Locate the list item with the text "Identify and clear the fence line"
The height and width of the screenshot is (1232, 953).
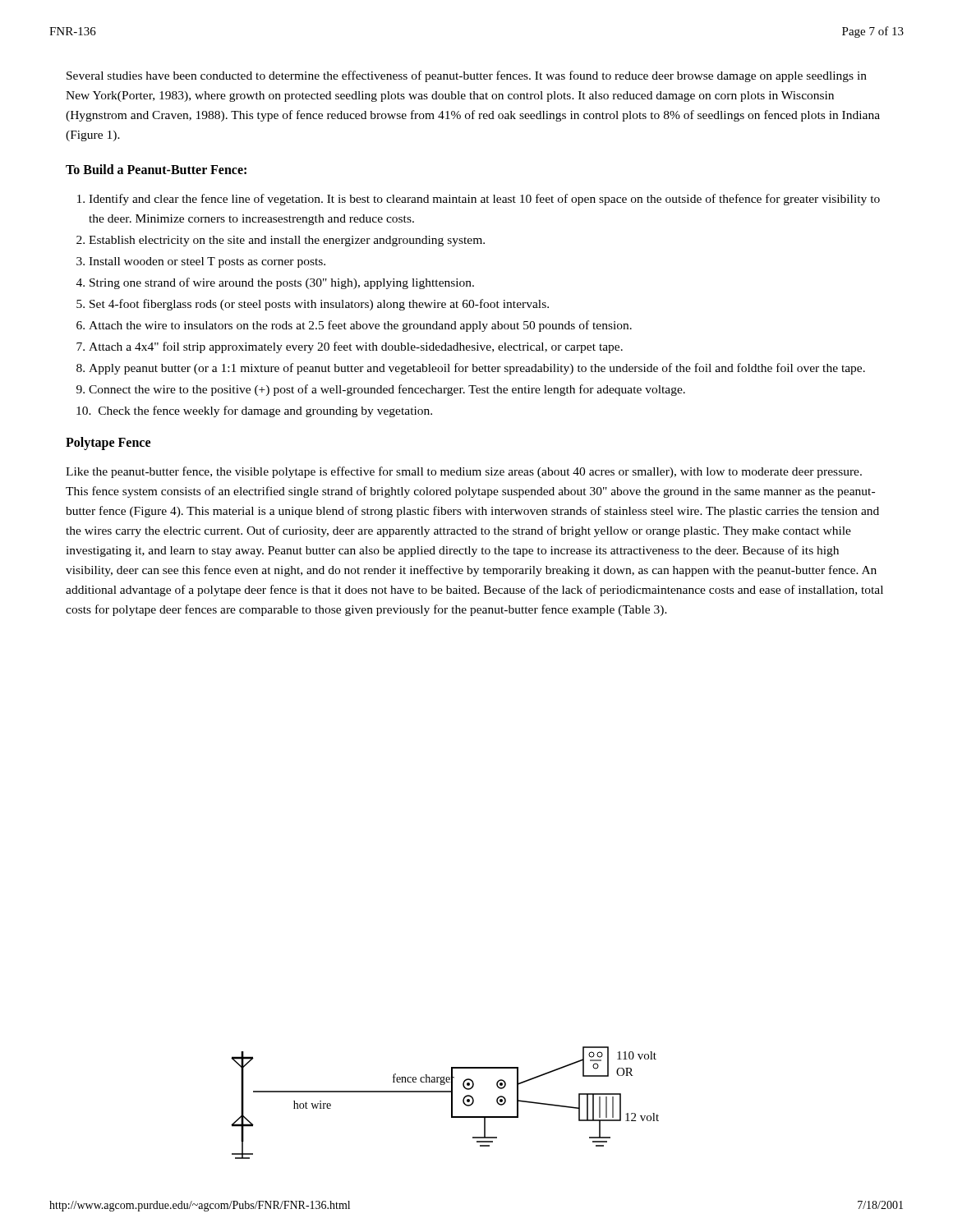pos(484,208)
